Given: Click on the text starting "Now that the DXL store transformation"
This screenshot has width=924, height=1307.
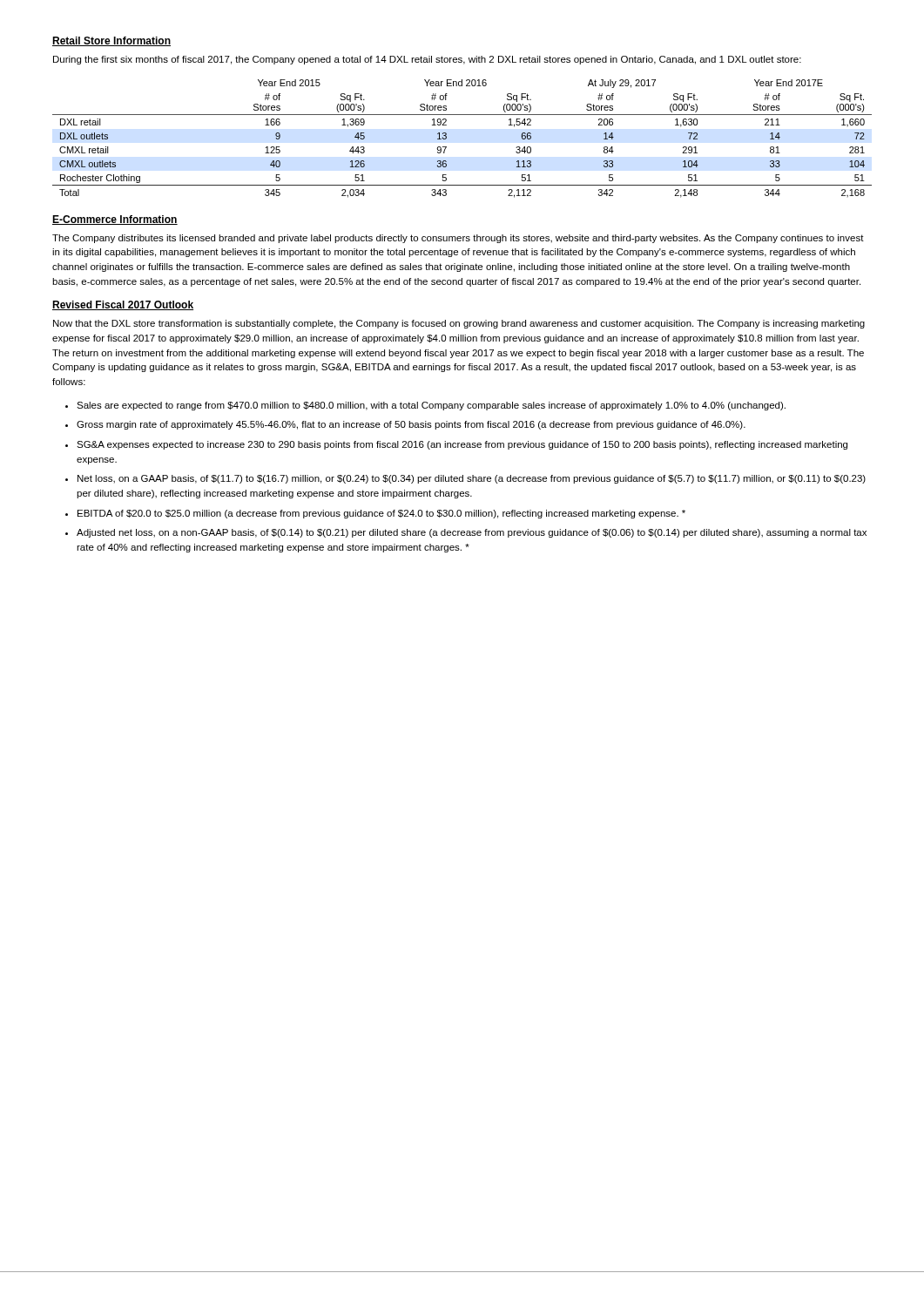Looking at the screenshot, I should click(x=459, y=353).
